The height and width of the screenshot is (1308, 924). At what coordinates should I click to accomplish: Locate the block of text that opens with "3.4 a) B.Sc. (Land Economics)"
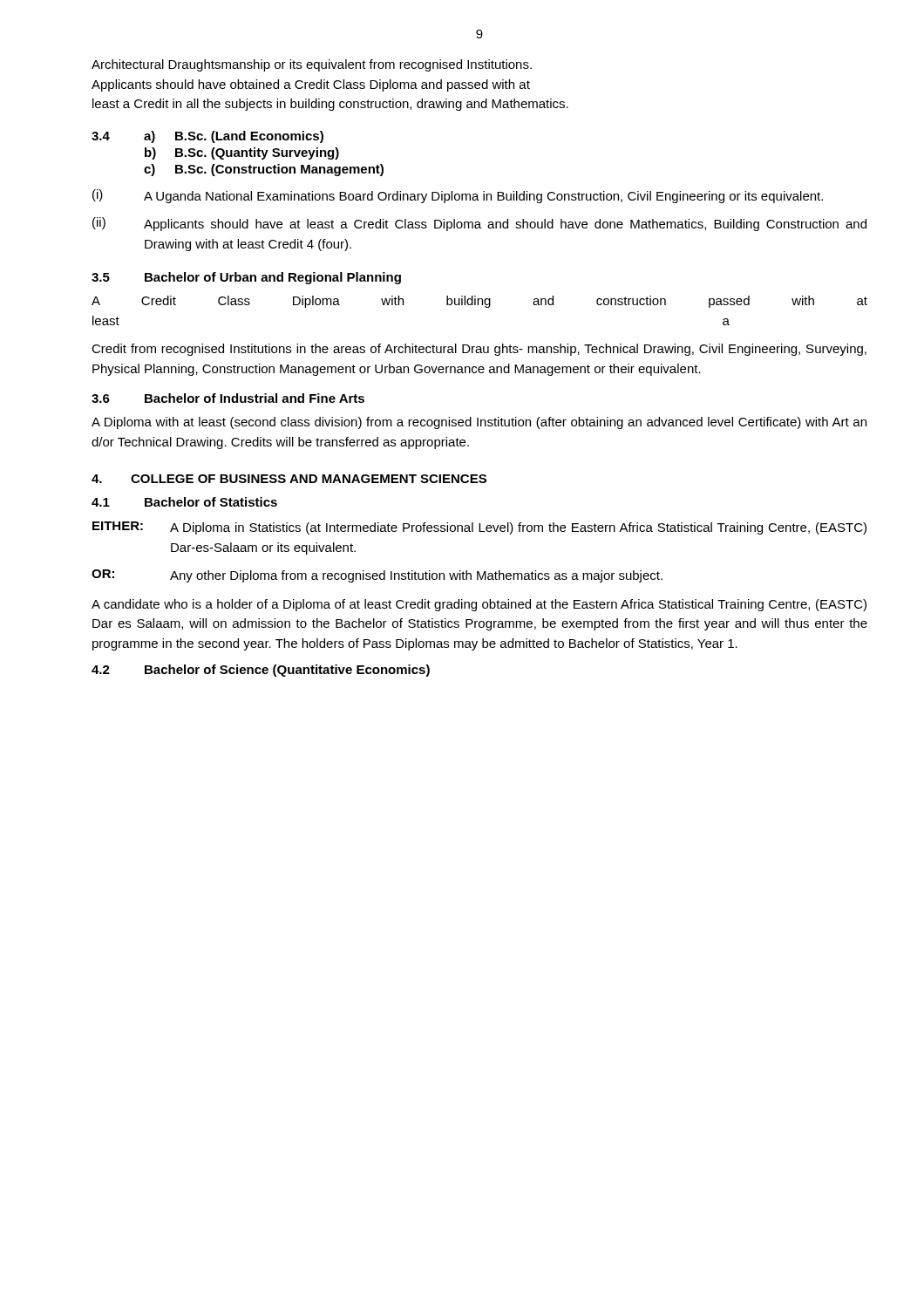click(207, 137)
